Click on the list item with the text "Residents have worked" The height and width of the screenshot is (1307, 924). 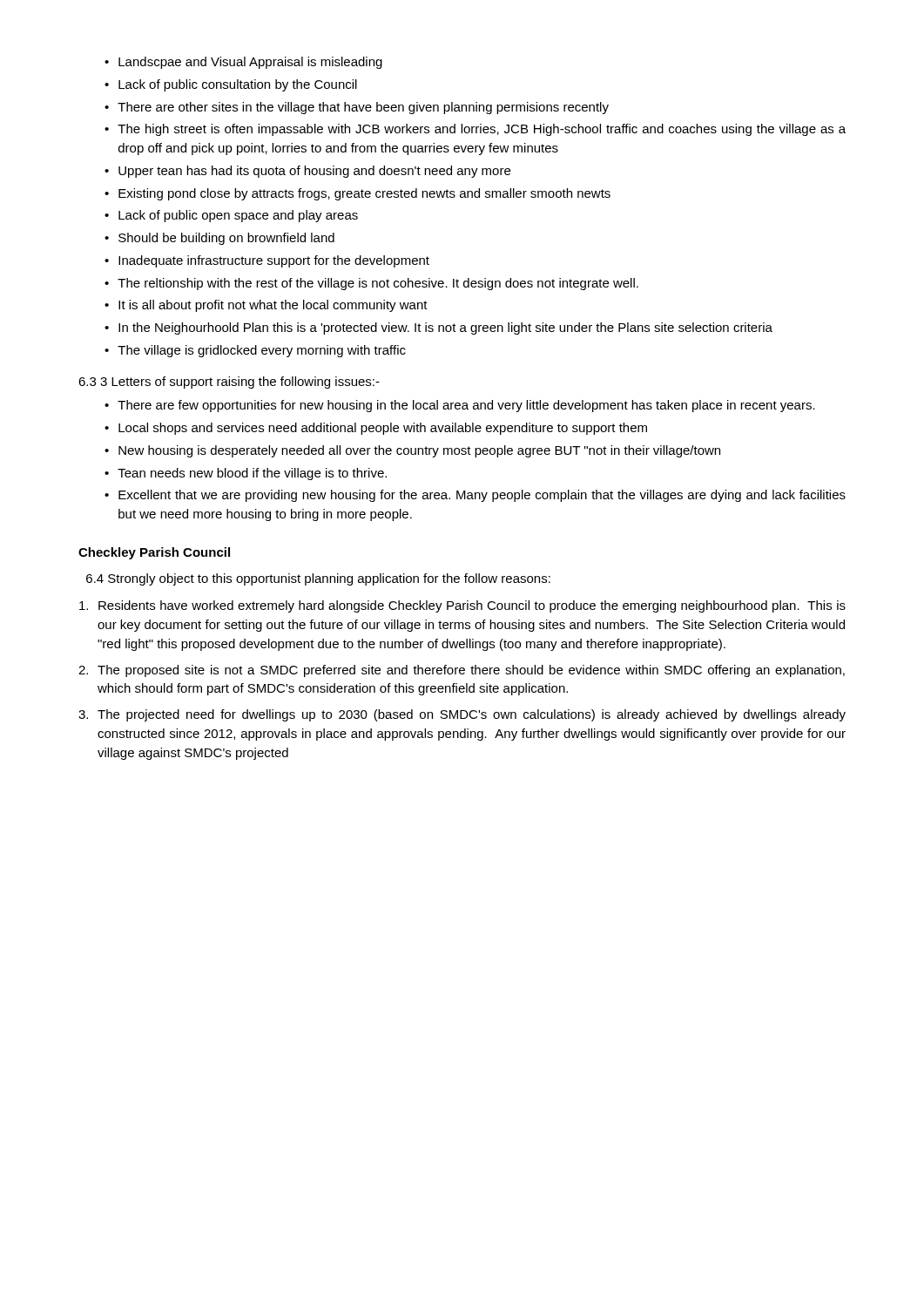pyautogui.click(x=462, y=625)
